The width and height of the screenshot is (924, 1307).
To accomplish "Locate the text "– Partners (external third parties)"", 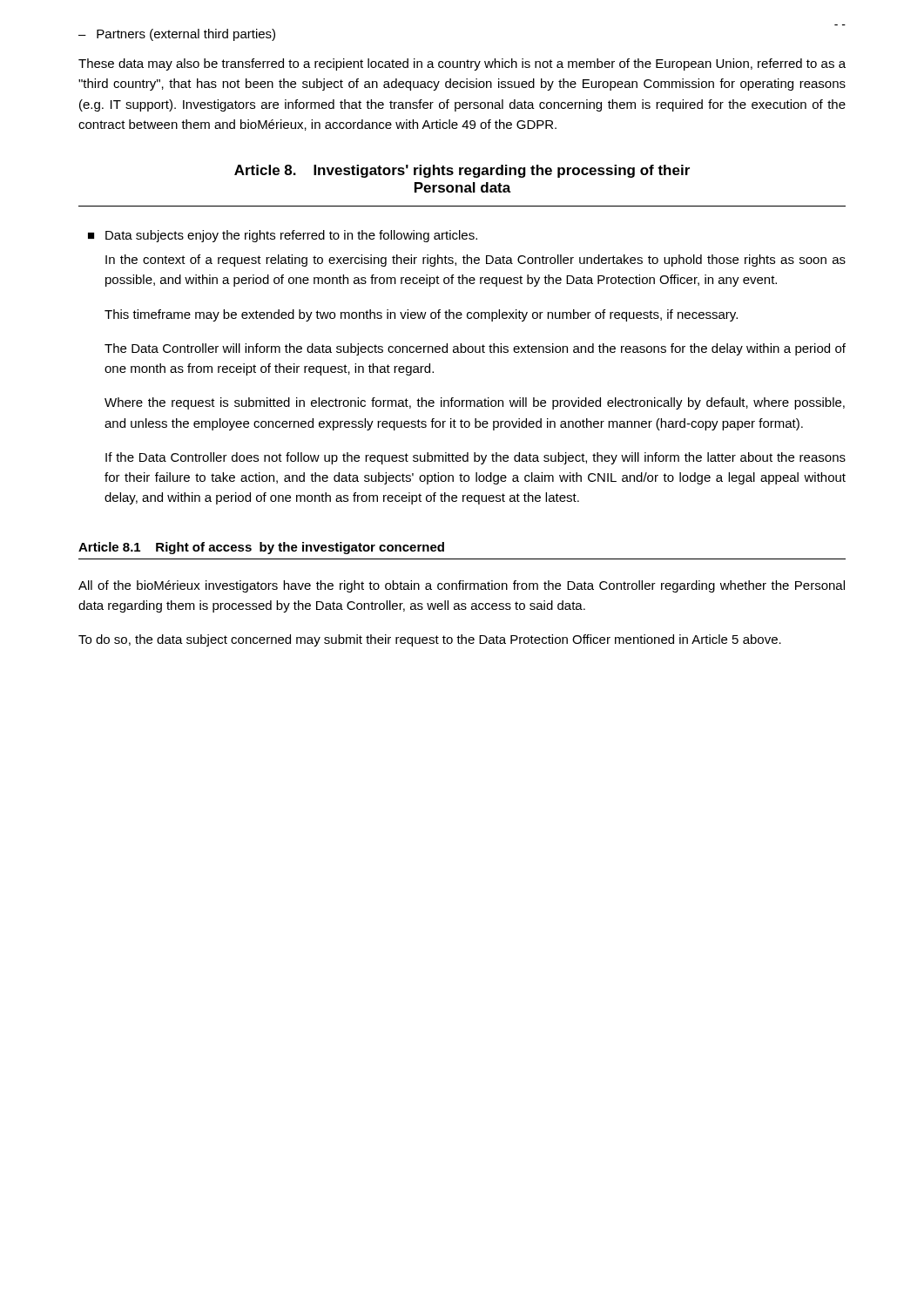I will 177,34.
